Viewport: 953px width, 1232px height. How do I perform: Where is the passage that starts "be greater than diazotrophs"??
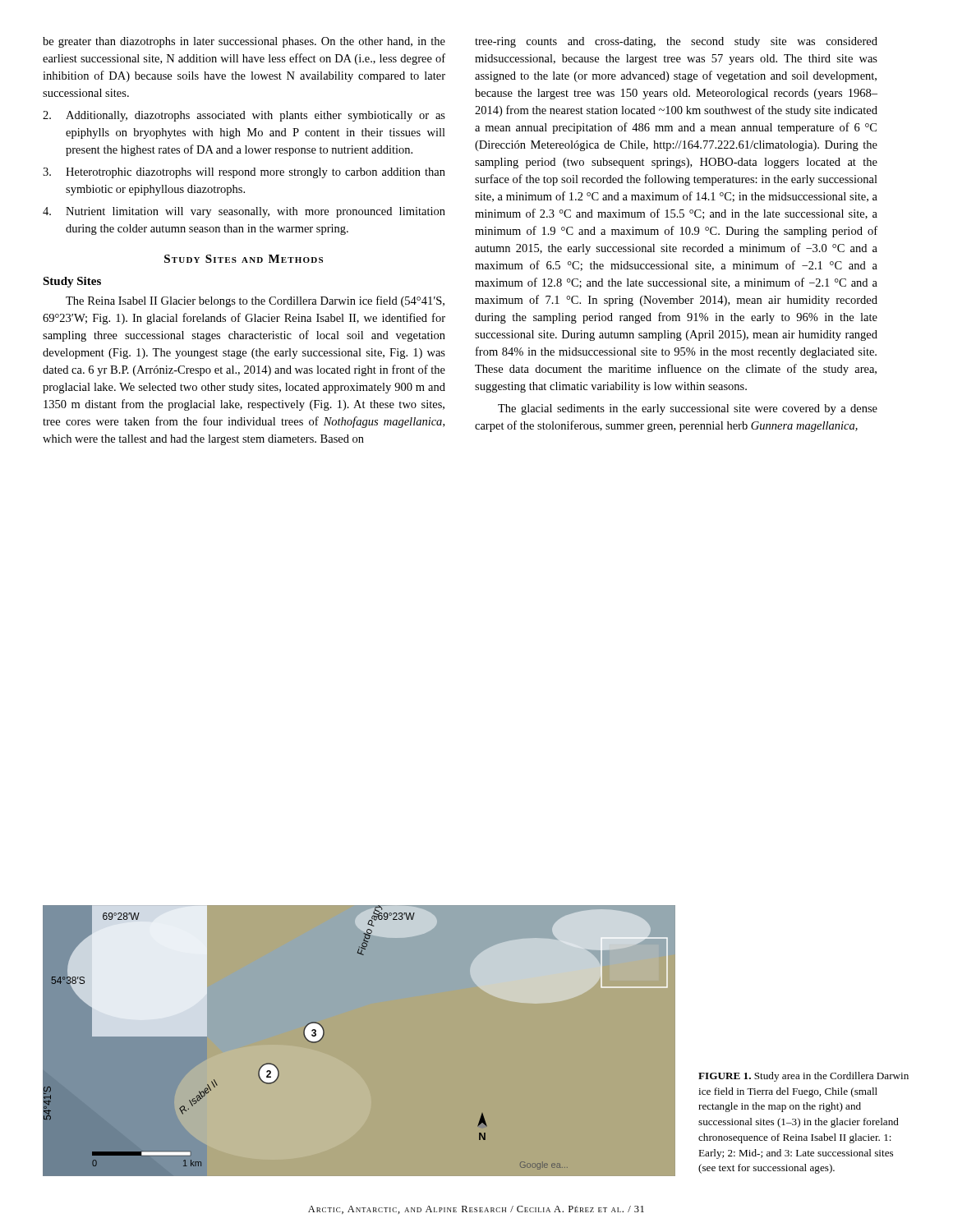coord(244,67)
